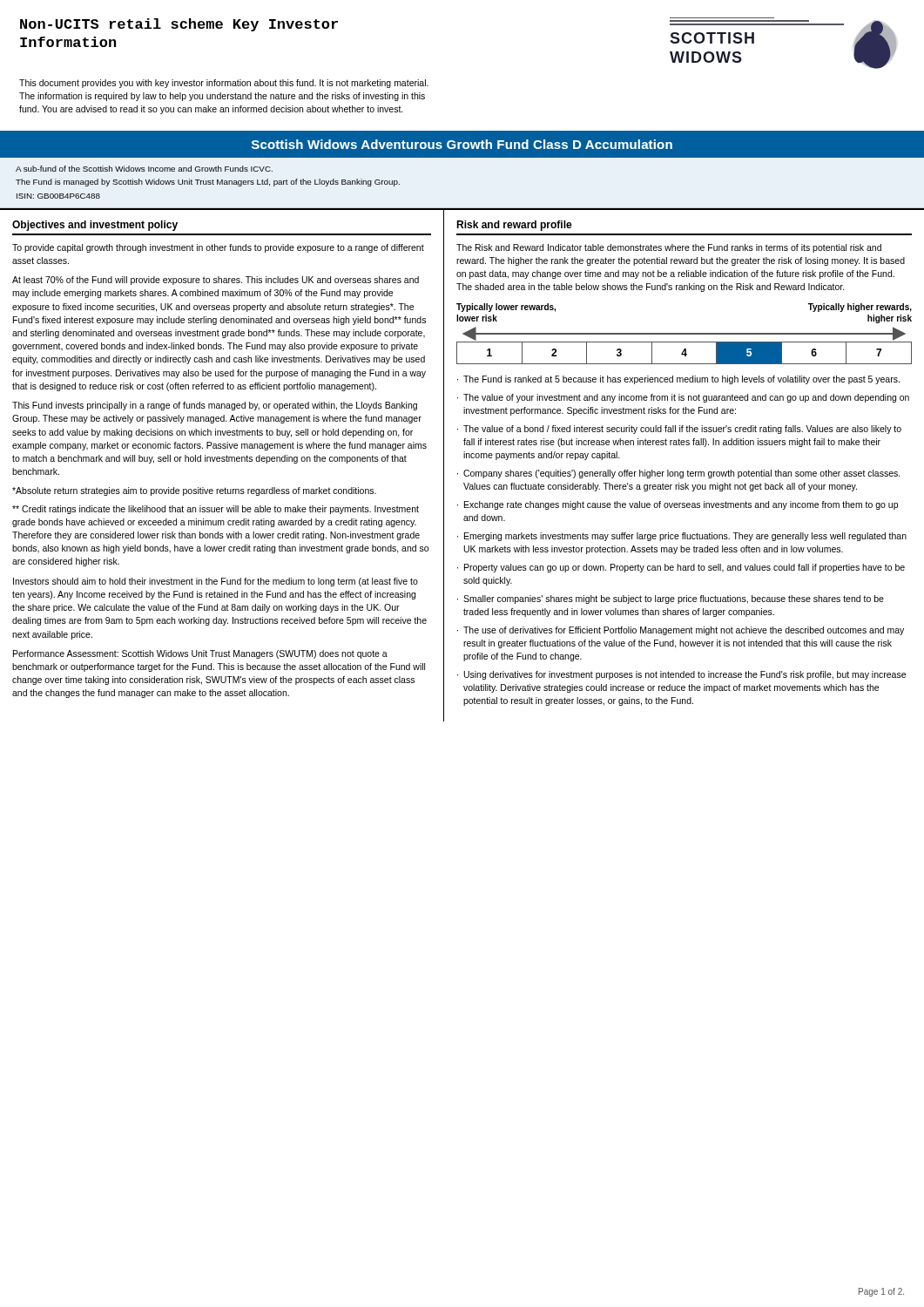This screenshot has width=924, height=1307.
Task: Click the passage that begins "·Company shares ('equities') generally offer higher long"
Action: (x=684, y=480)
